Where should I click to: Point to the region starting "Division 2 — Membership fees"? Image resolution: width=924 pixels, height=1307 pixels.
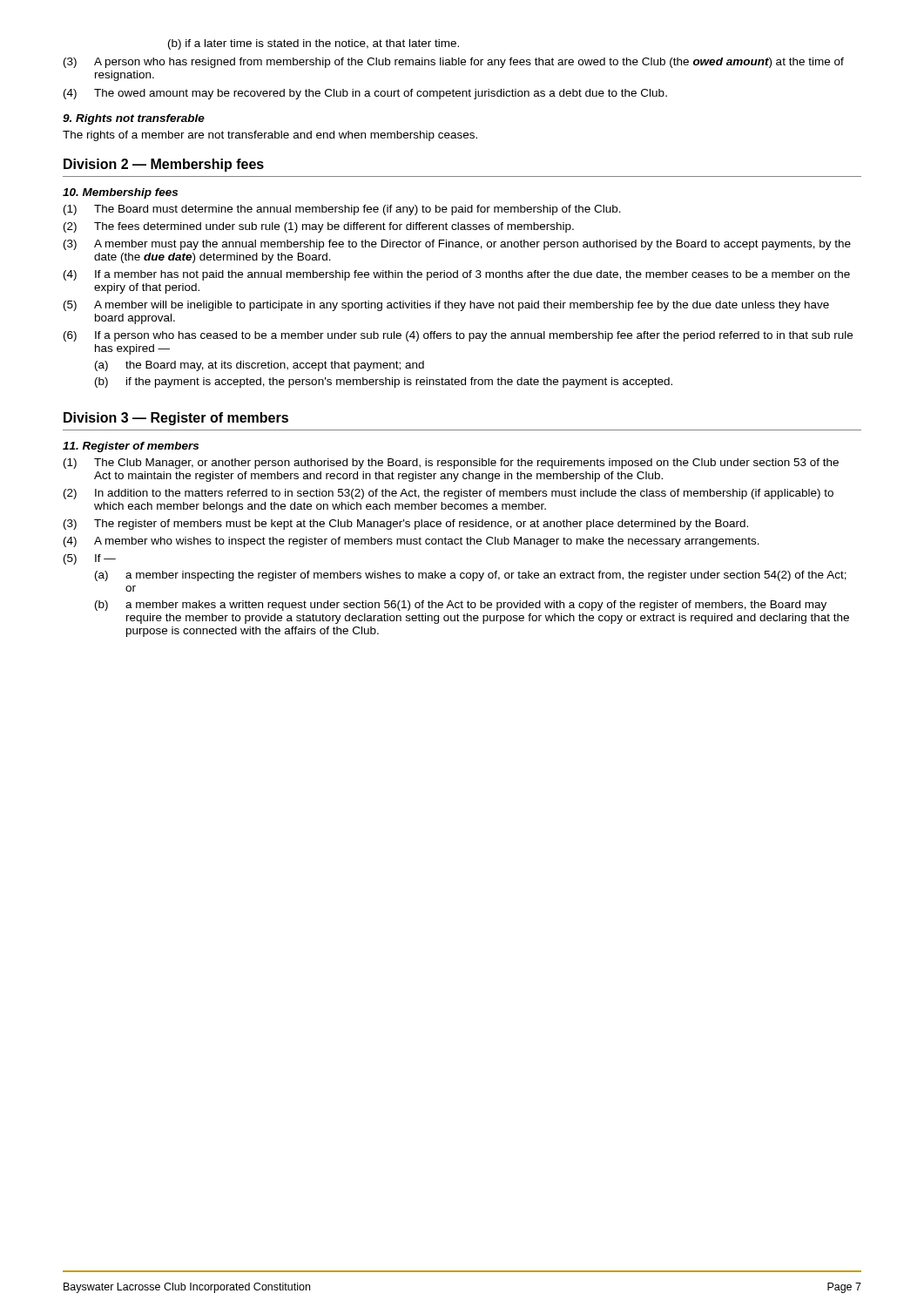pyautogui.click(x=163, y=164)
